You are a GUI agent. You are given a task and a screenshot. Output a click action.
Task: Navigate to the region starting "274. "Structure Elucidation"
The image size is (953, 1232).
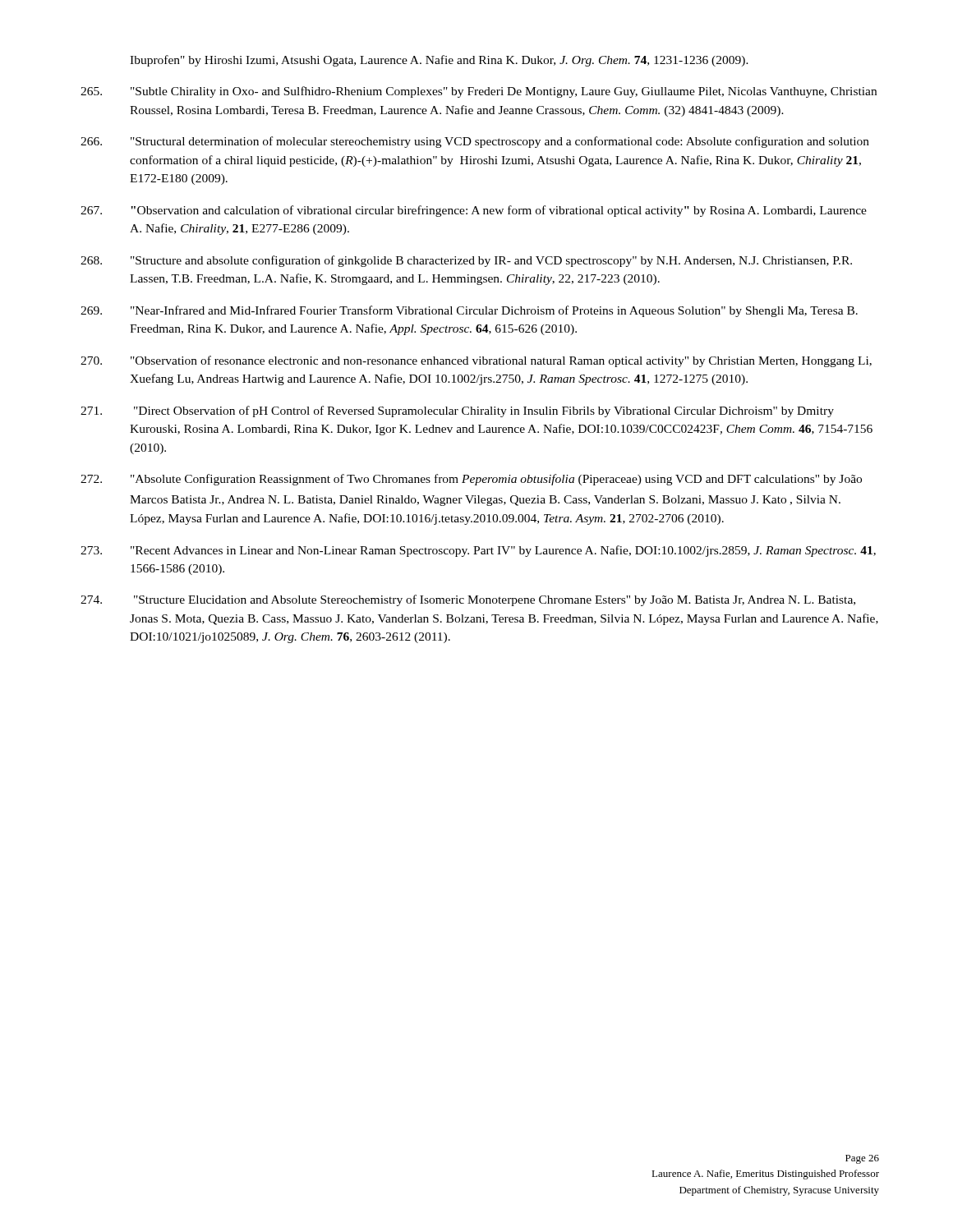480,619
